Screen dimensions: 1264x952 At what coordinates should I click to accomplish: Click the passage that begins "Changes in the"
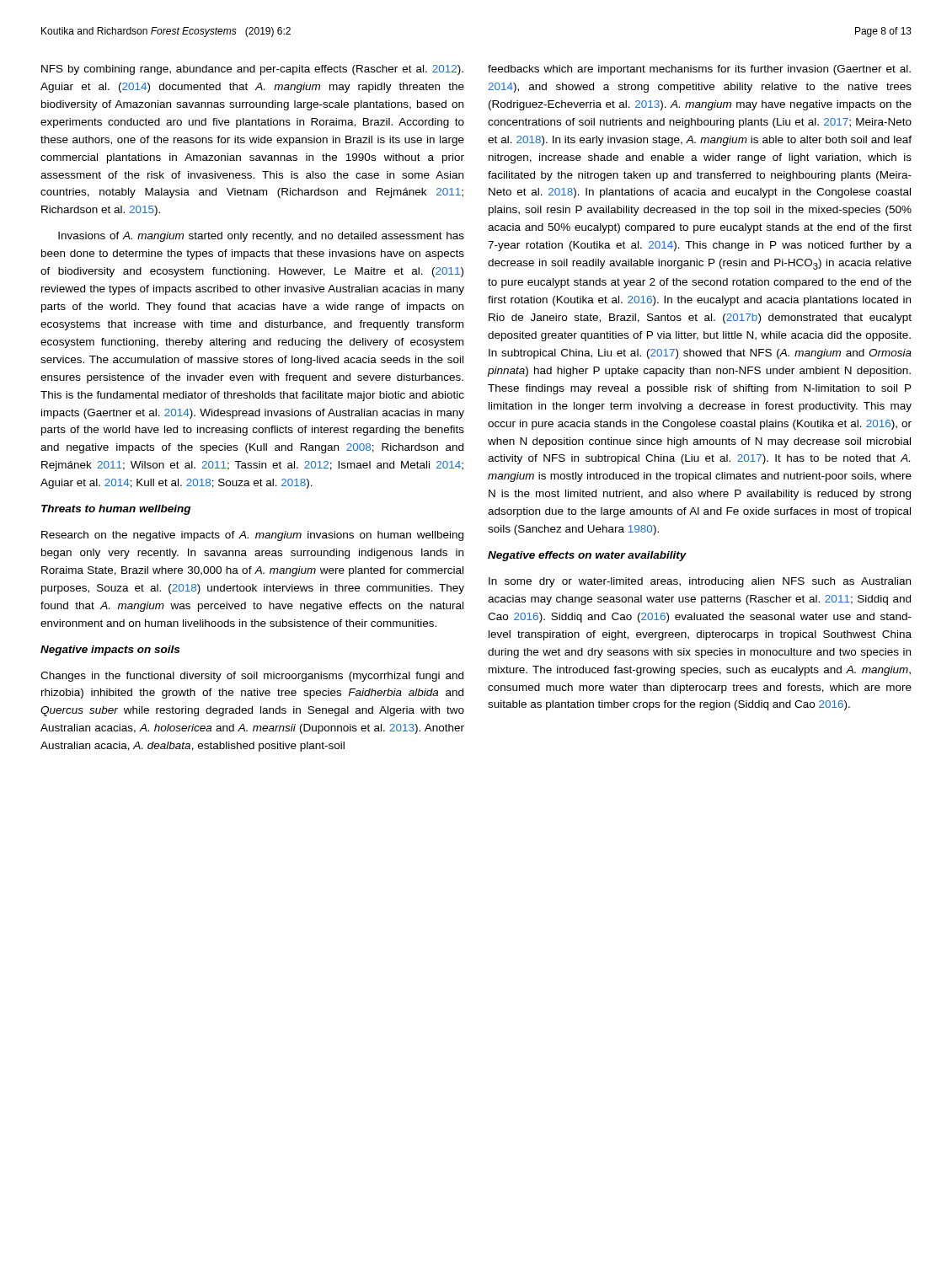[x=252, y=711]
